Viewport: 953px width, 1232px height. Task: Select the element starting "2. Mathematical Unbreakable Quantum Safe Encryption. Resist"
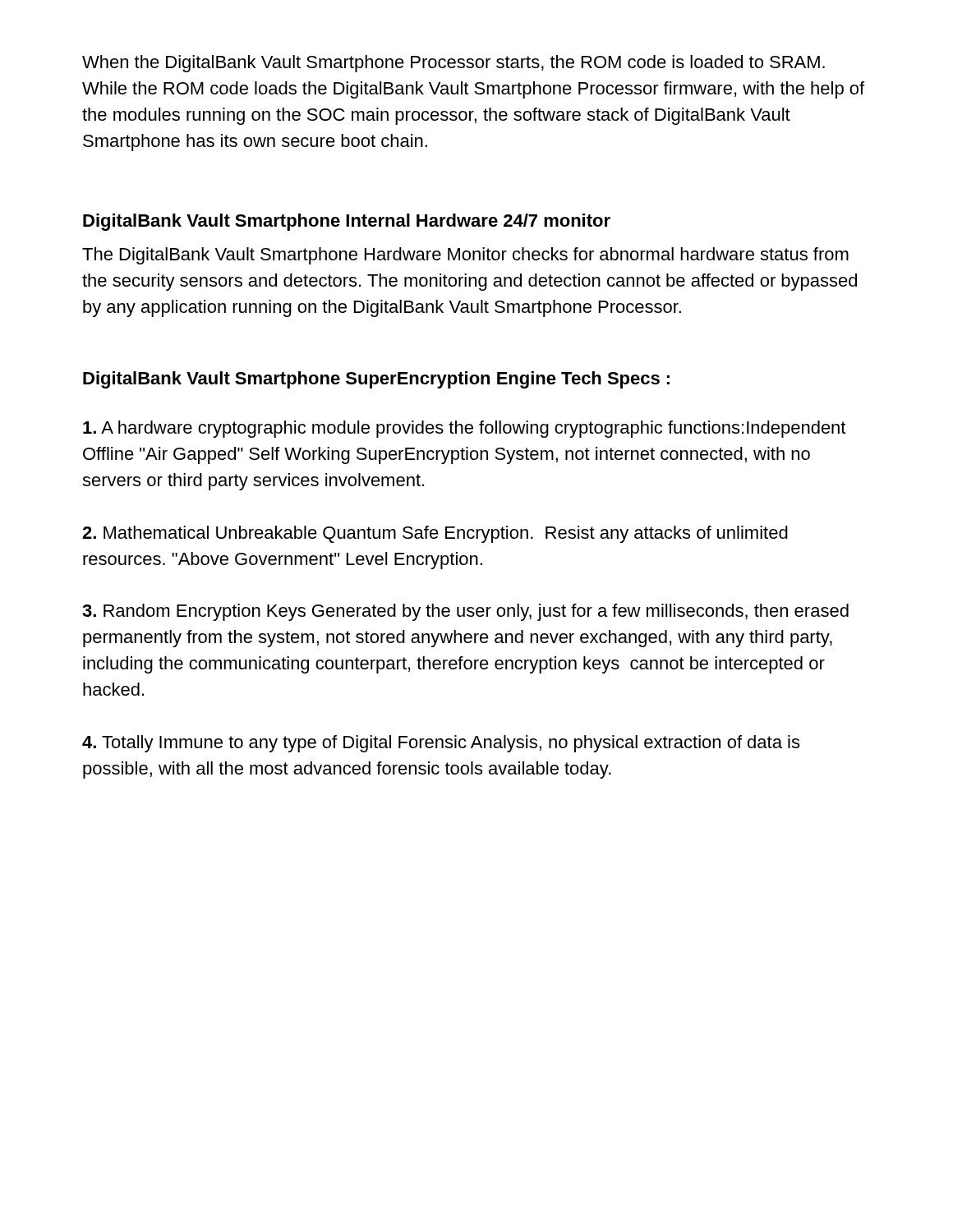point(435,545)
